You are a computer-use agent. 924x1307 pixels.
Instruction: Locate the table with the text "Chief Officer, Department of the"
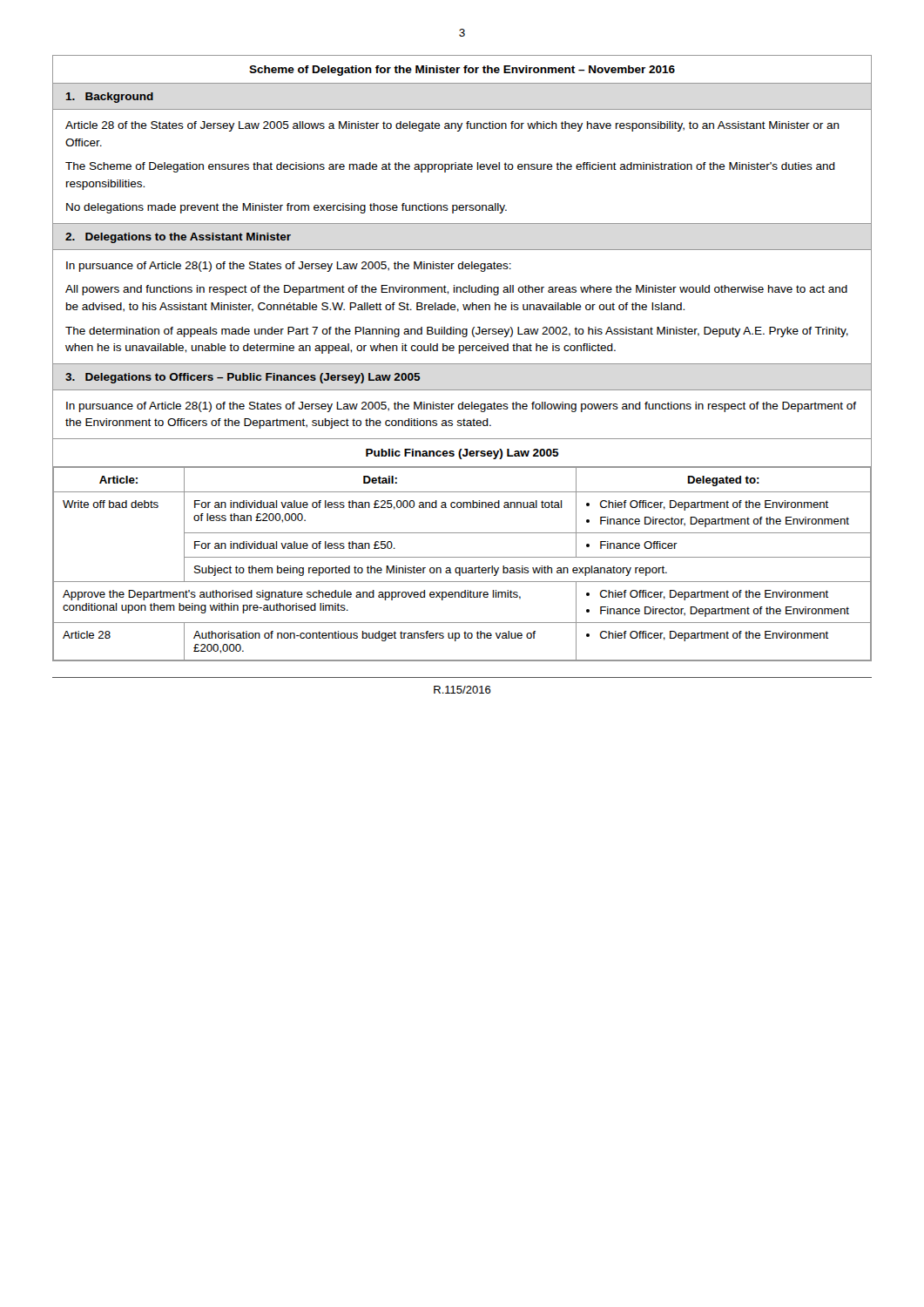[462, 564]
